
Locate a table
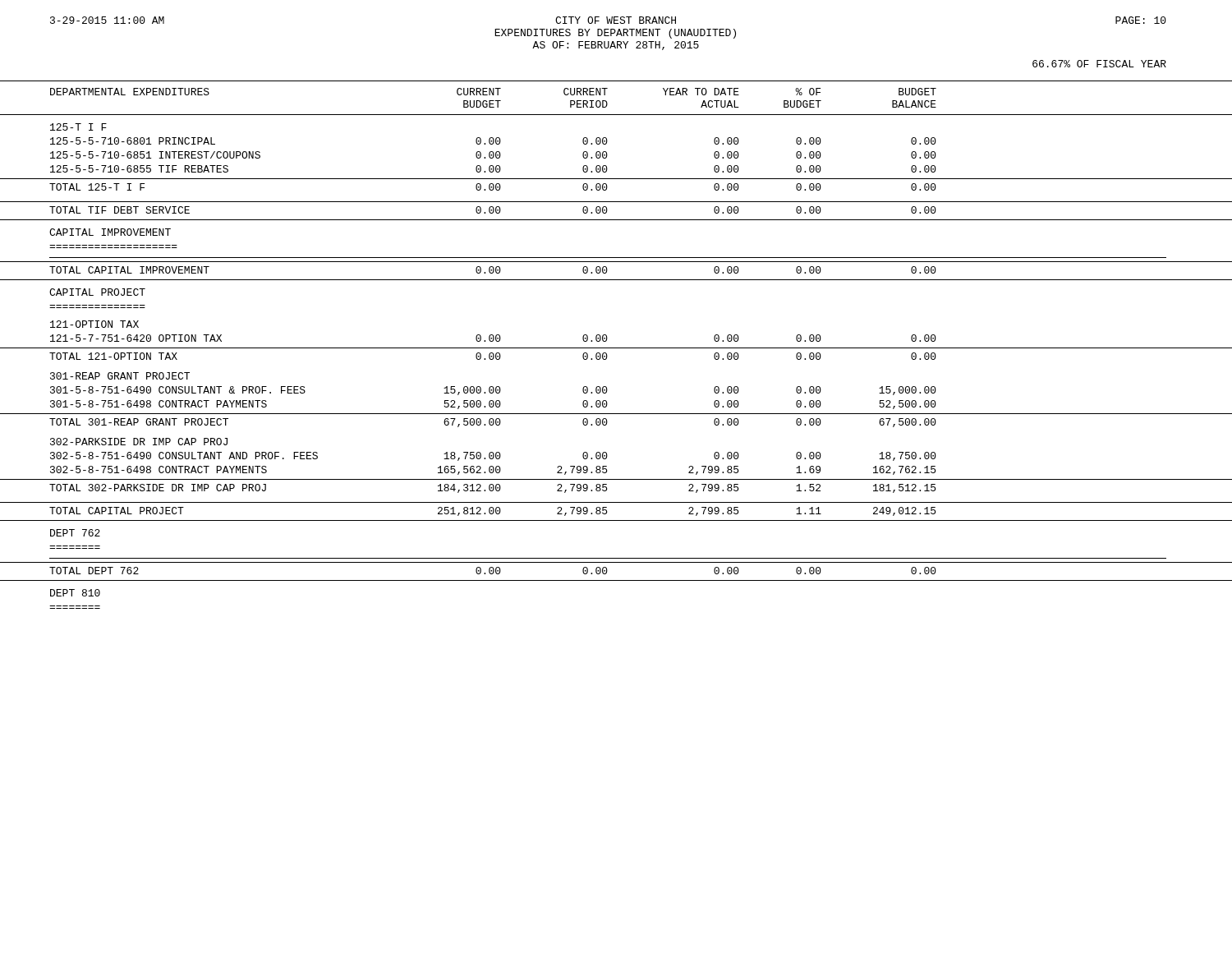point(616,365)
